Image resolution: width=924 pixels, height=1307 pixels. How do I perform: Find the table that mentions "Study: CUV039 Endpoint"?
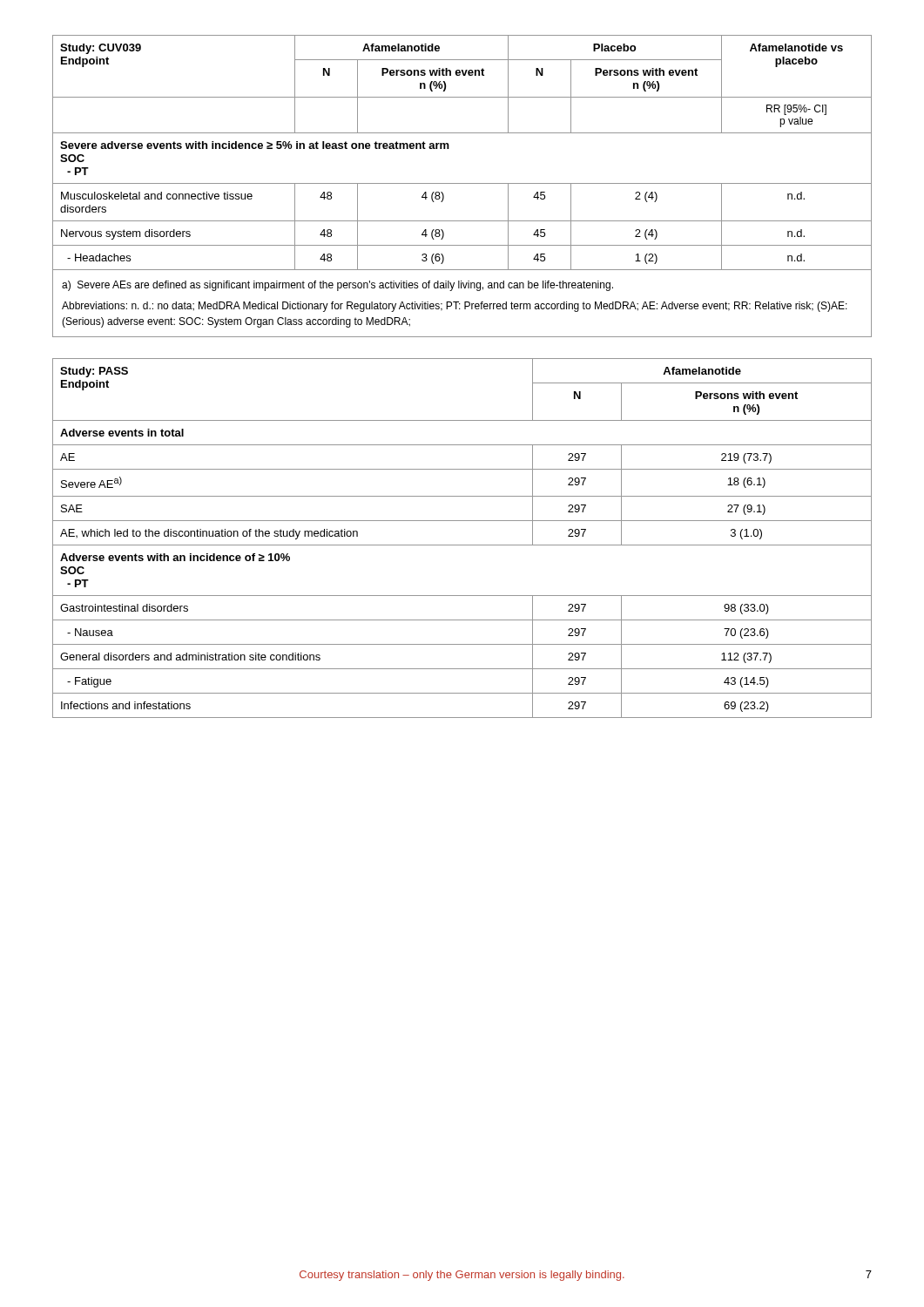coord(462,186)
